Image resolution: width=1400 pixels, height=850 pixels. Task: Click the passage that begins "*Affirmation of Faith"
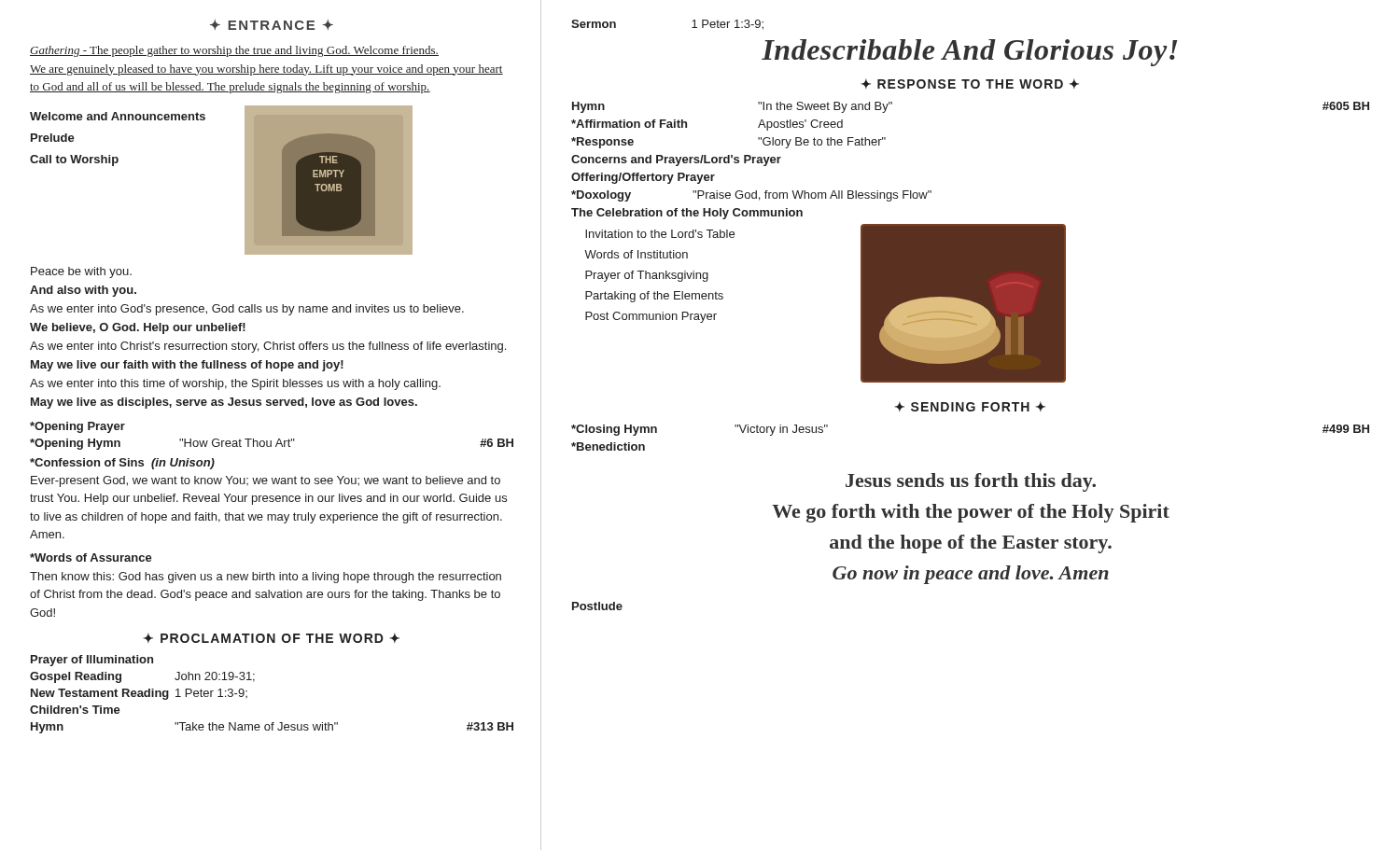[x=630, y=126]
